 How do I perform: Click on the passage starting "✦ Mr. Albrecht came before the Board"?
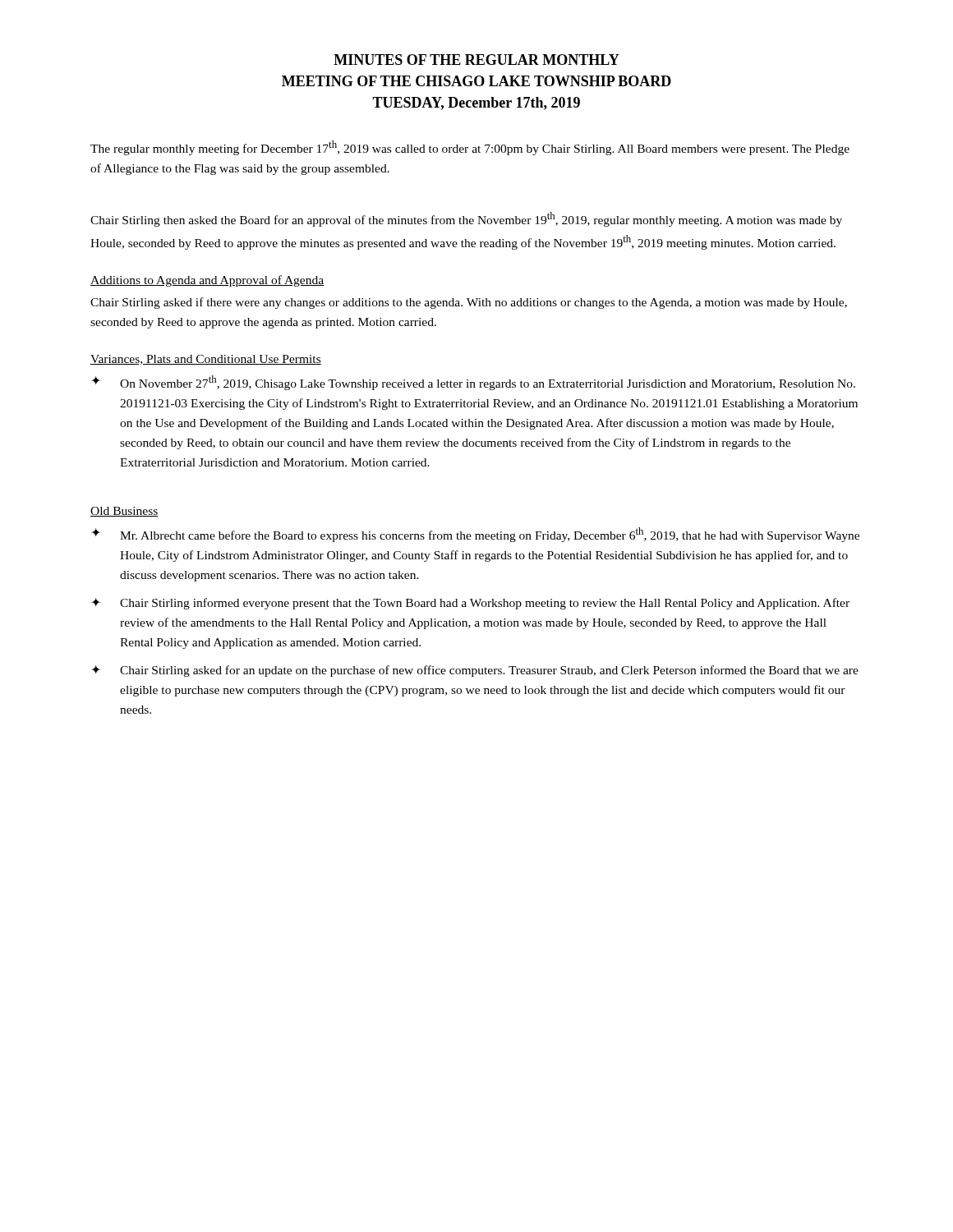point(475,552)
